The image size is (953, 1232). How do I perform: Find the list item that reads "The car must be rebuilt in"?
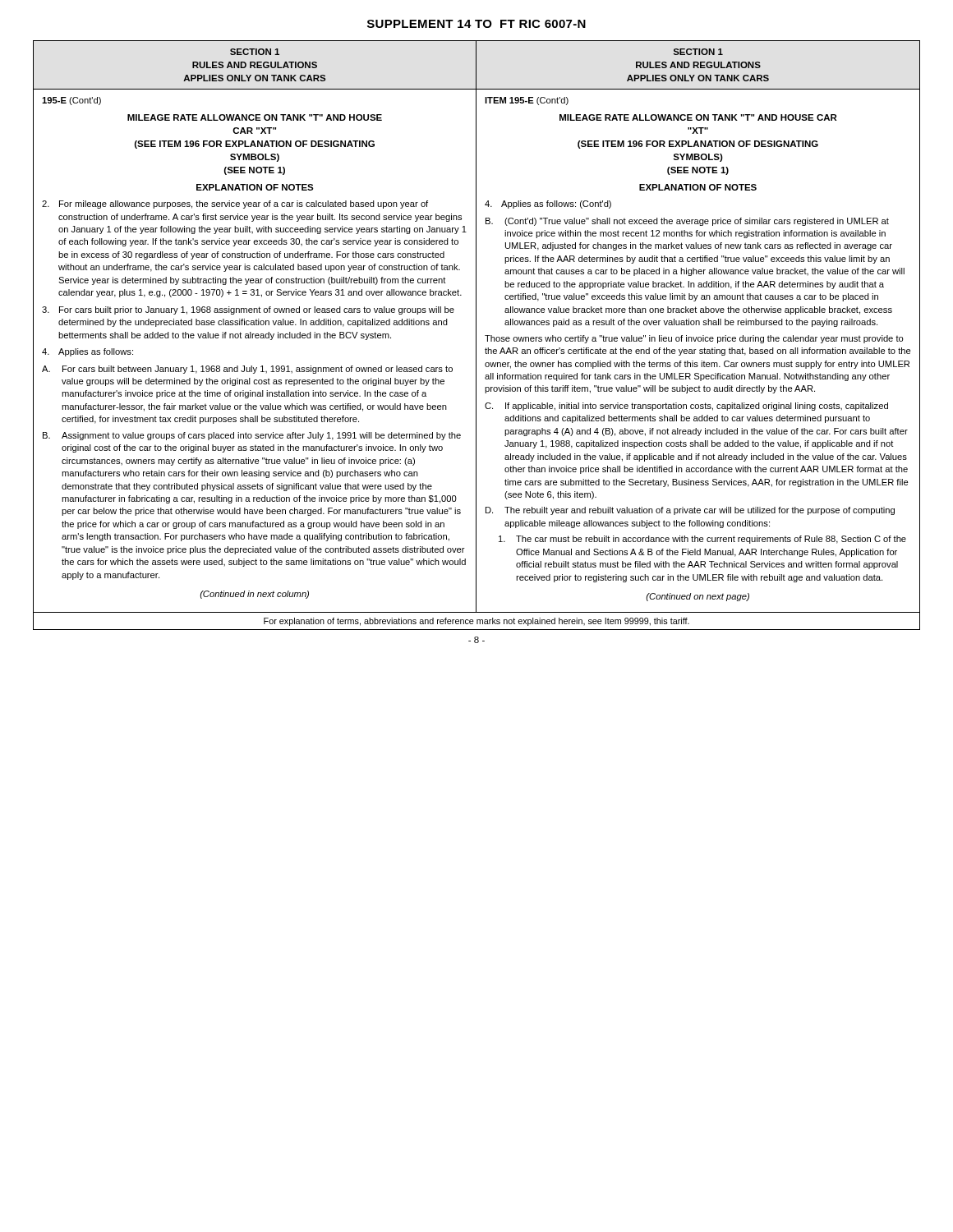point(704,559)
